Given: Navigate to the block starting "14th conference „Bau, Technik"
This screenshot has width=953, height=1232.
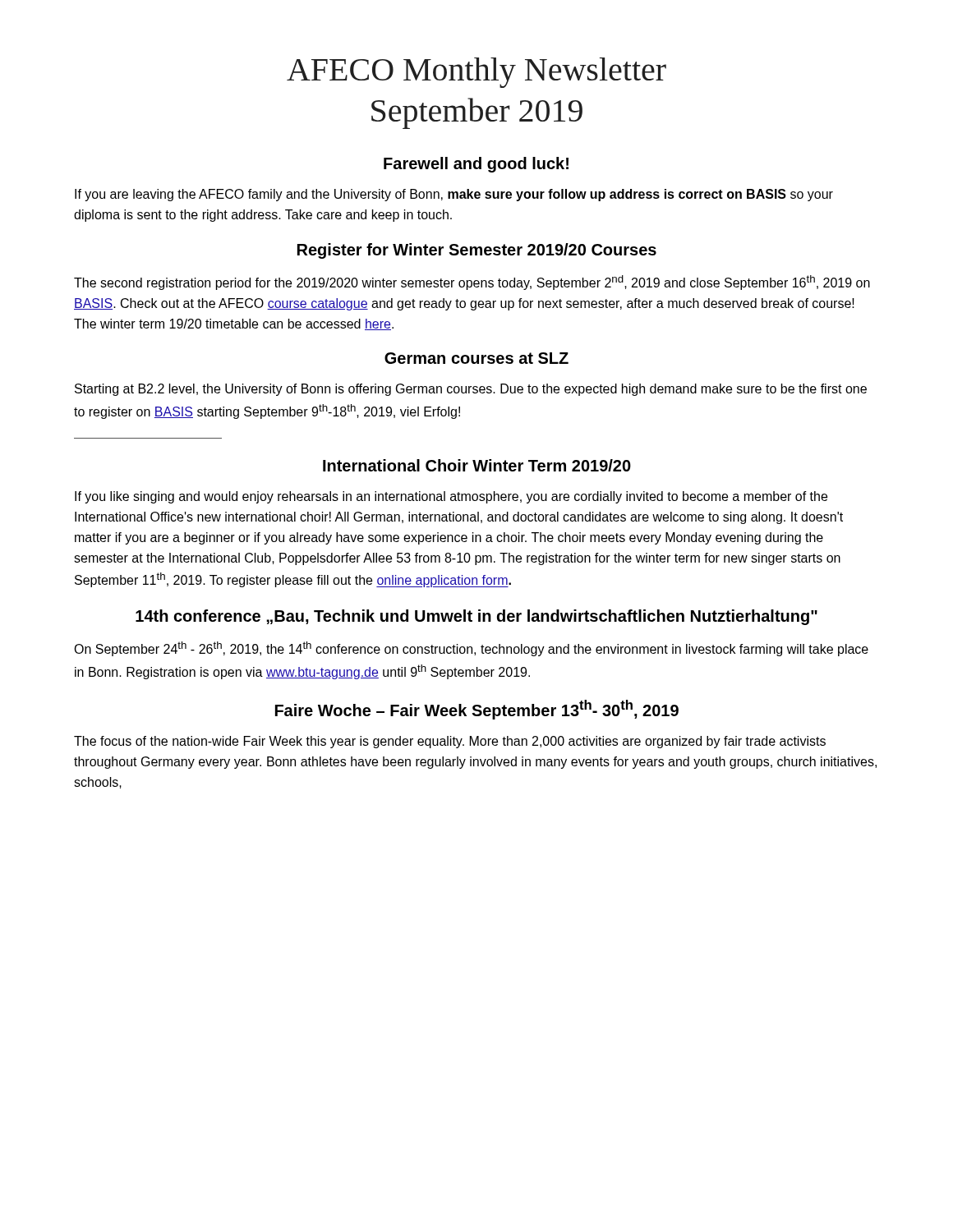Looking at the screenshot, I should pos(476,616).
